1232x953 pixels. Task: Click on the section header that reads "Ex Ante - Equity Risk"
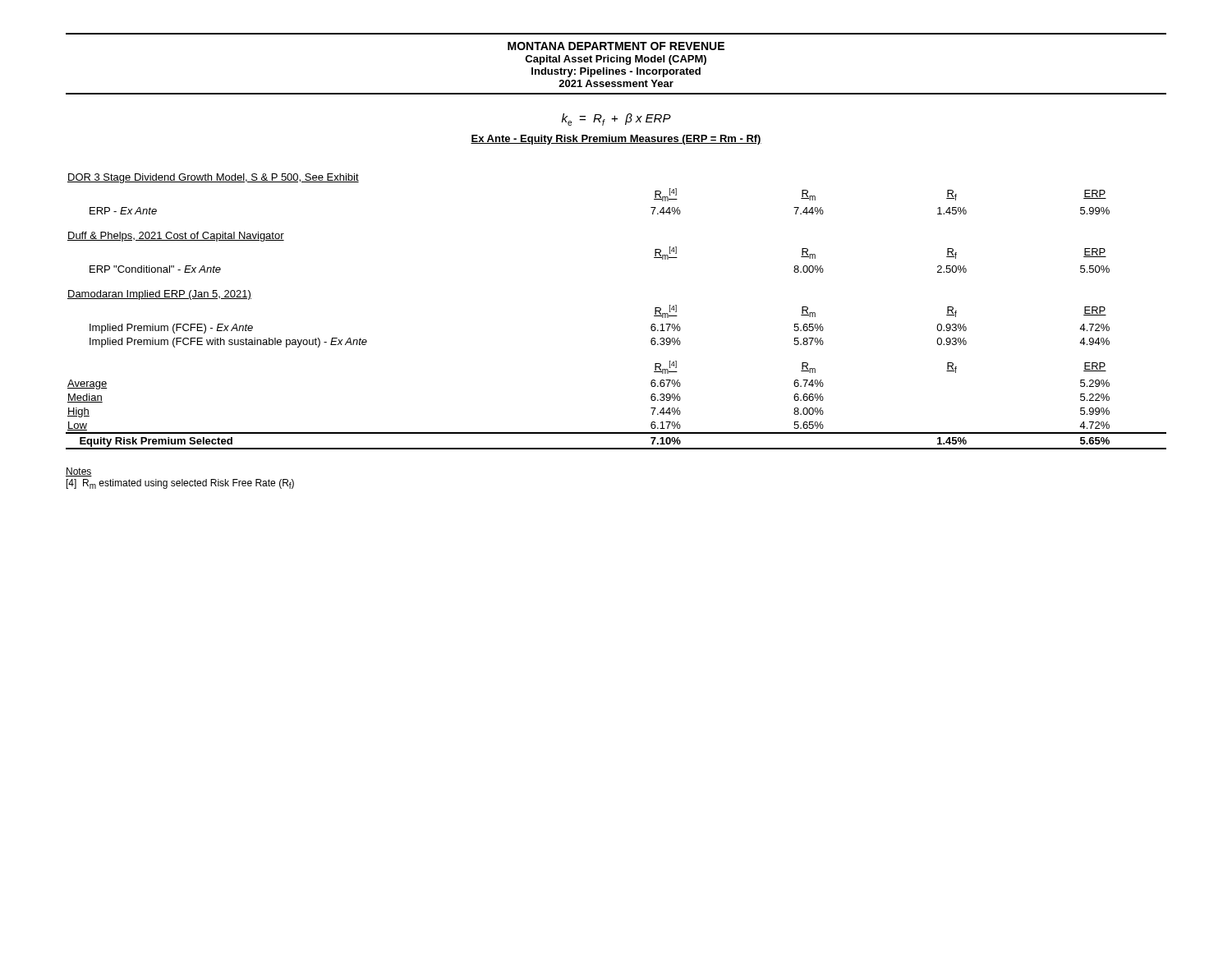click(616, 138)
